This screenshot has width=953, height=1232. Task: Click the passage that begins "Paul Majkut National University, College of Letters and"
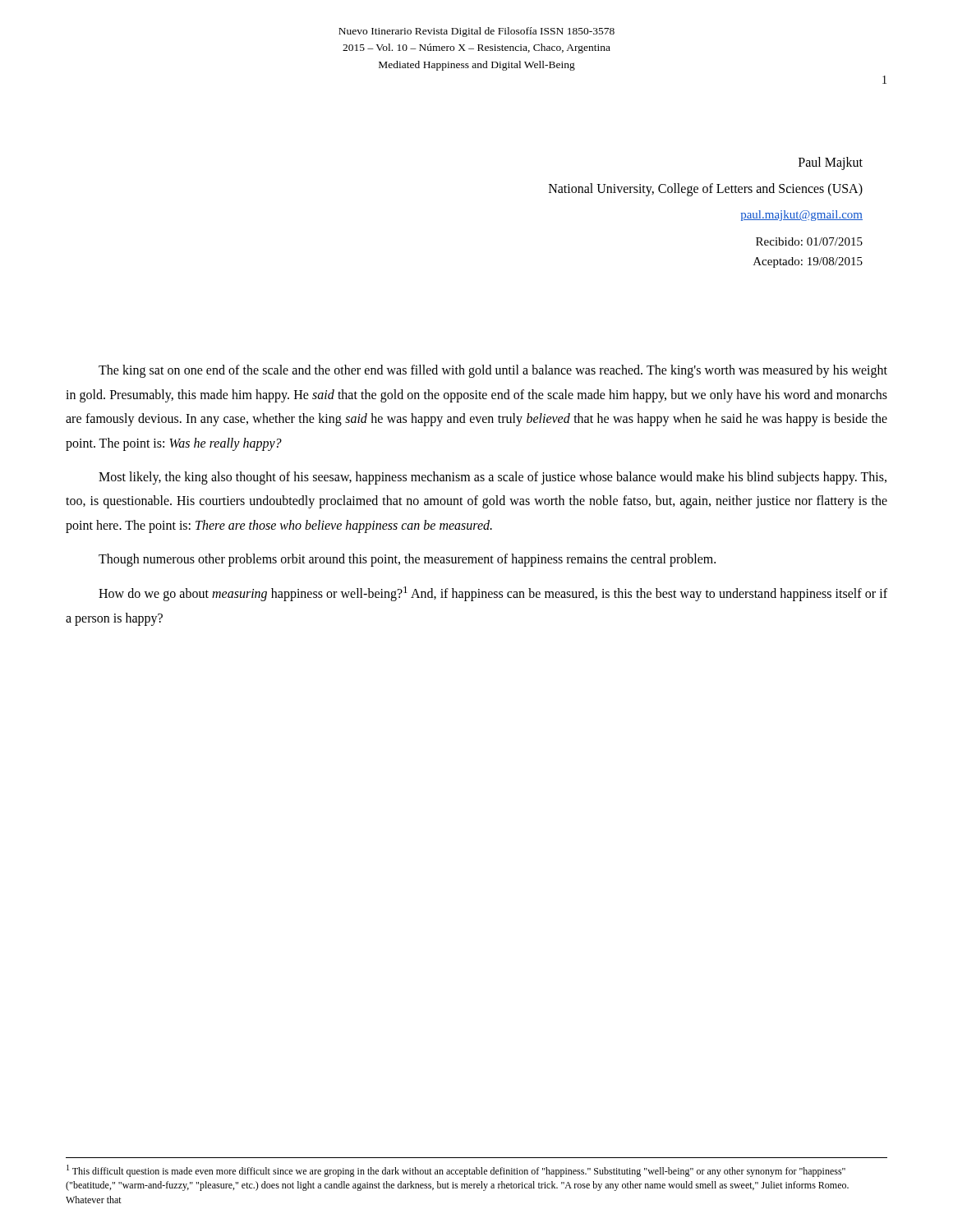831,163
